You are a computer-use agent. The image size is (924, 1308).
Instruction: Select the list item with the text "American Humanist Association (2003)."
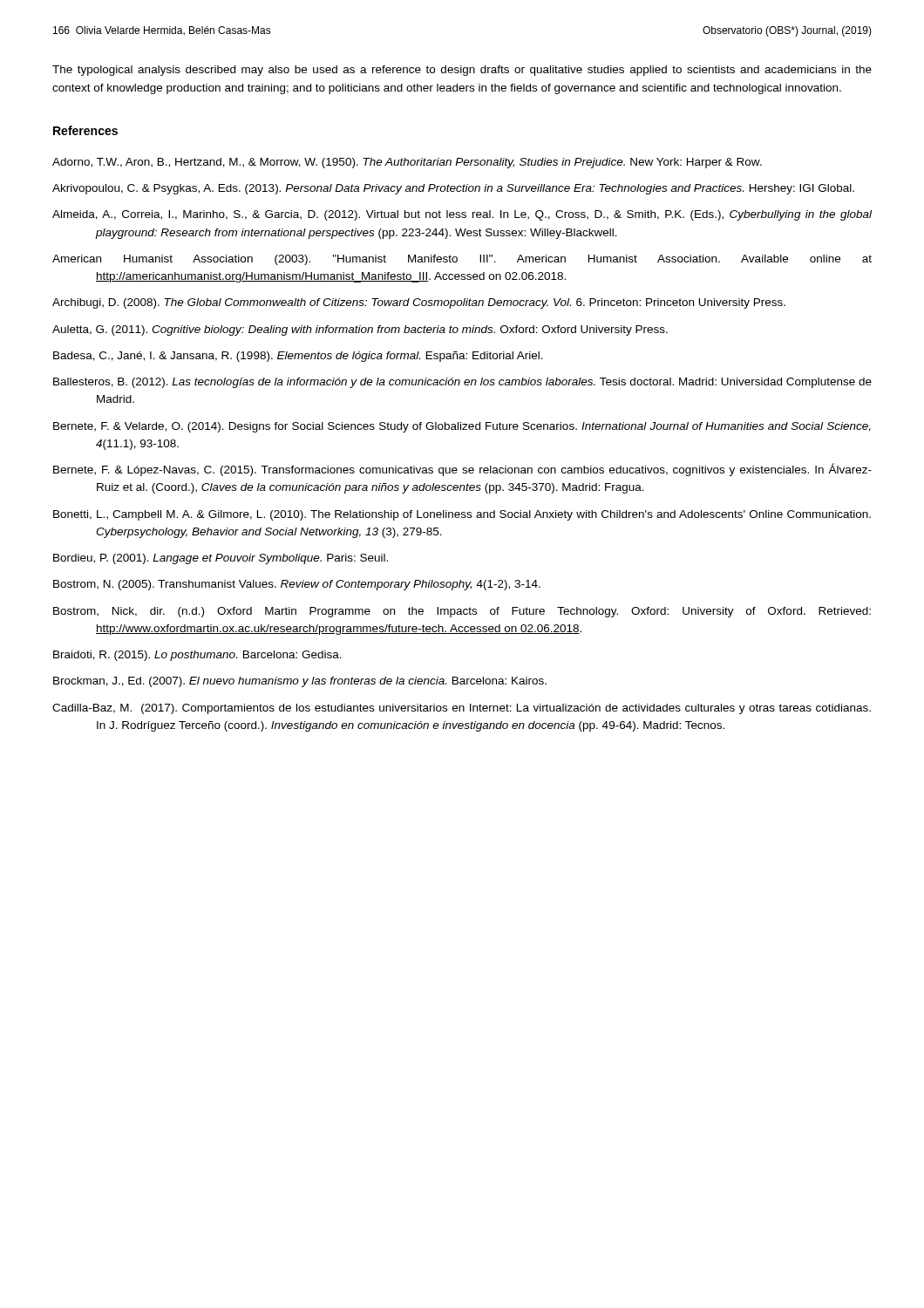[x=462, y=267]
